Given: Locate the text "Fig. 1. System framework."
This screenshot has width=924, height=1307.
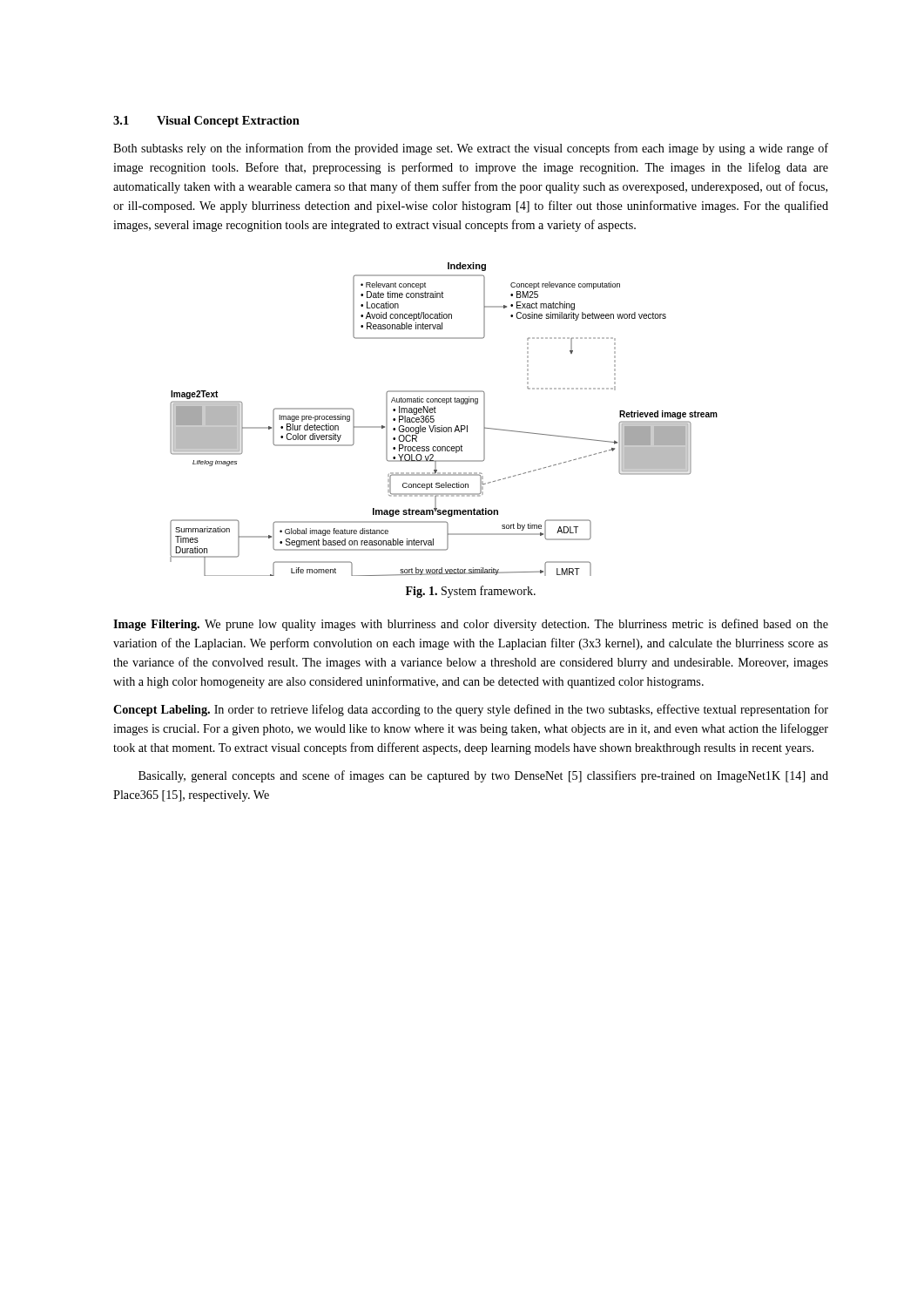Looking at the screenshot, I should coord(471,591).
